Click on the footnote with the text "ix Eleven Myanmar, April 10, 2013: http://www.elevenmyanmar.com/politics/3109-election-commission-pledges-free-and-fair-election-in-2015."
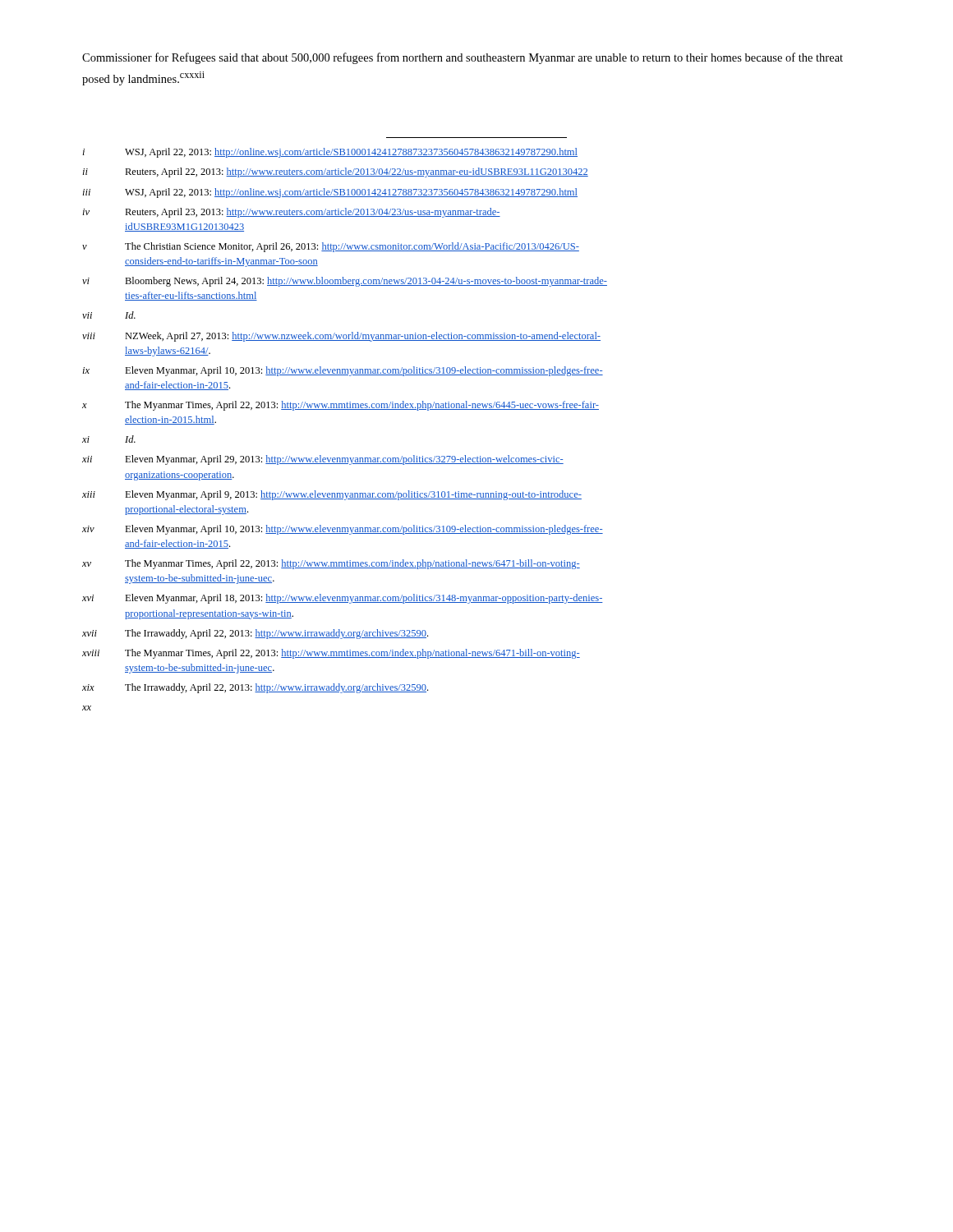The width and height of the screenshot is (953, 1232). pos(476,378)
